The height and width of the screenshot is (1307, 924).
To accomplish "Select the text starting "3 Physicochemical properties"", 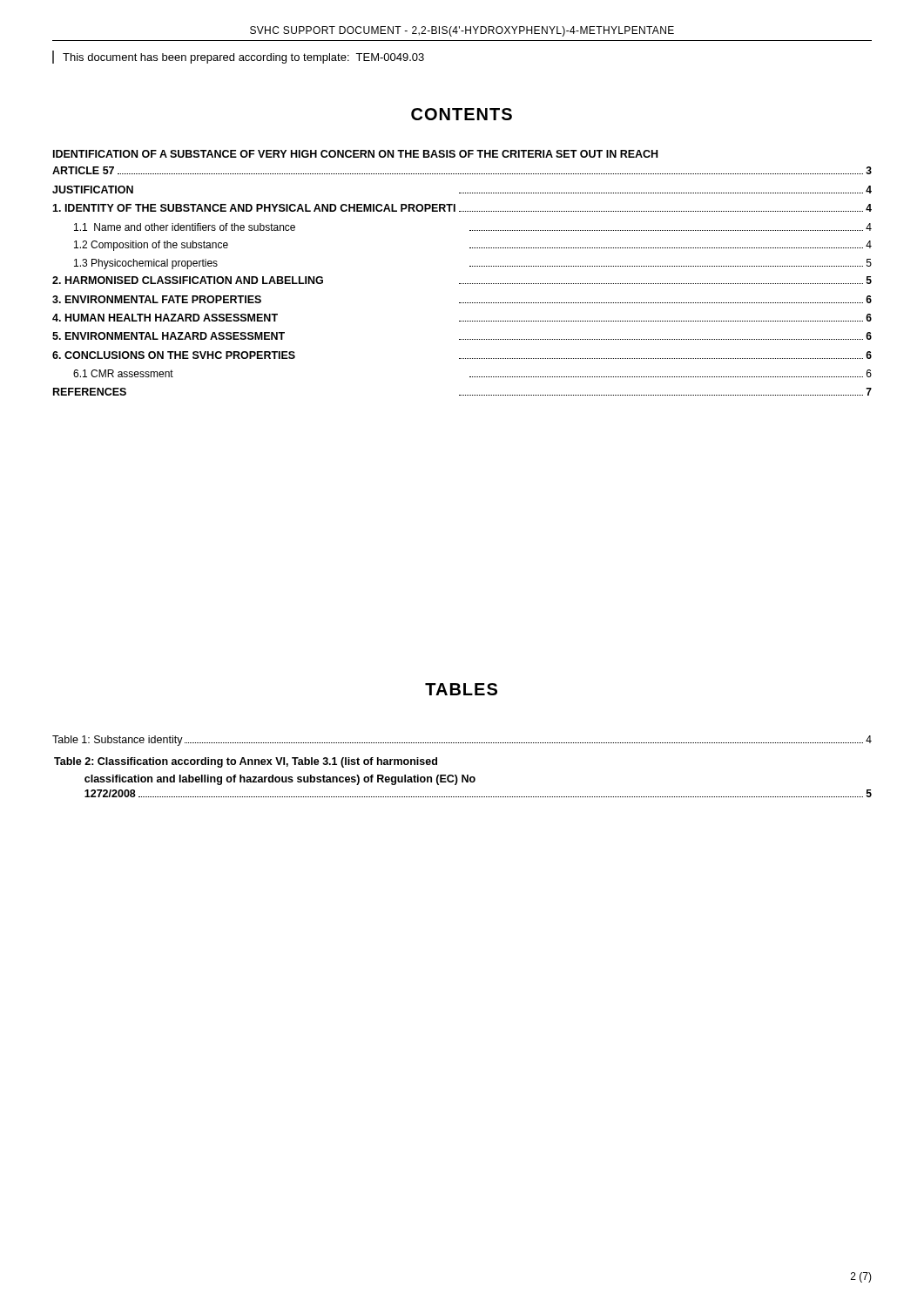I will (x=472, y=263).
